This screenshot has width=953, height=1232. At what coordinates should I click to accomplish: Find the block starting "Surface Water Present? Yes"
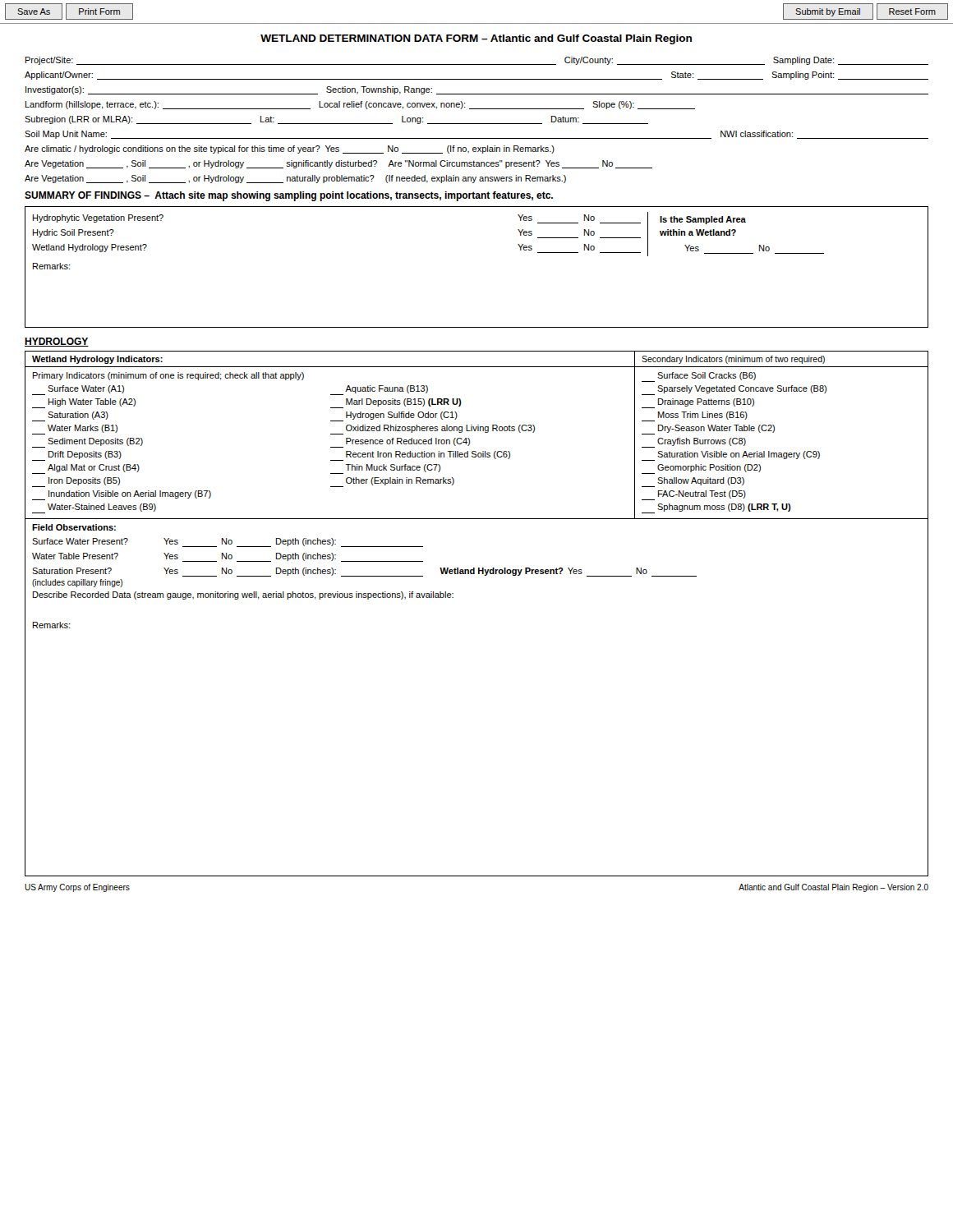[x=227, y=541]
